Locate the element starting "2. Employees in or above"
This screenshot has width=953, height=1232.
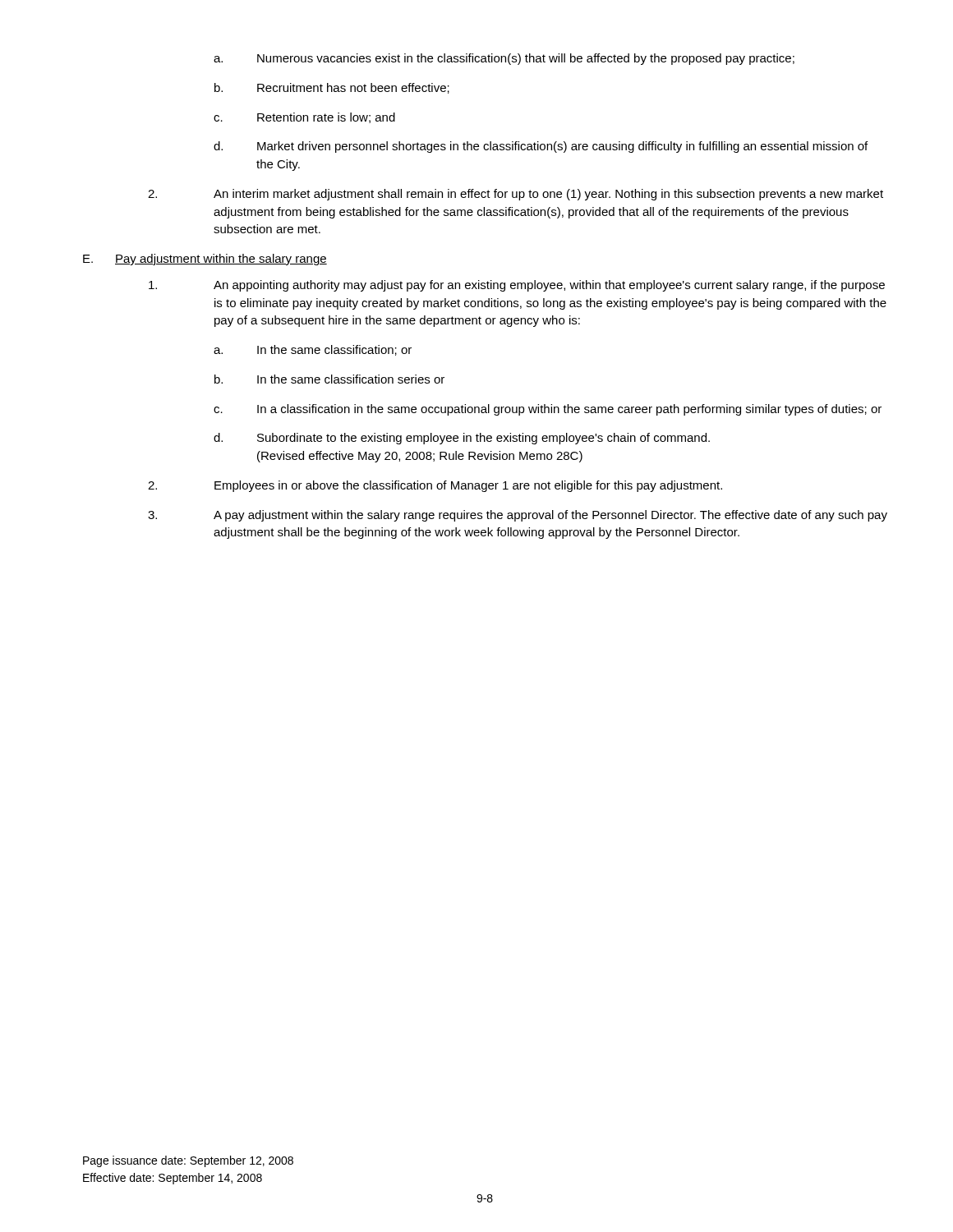point(518,485)
